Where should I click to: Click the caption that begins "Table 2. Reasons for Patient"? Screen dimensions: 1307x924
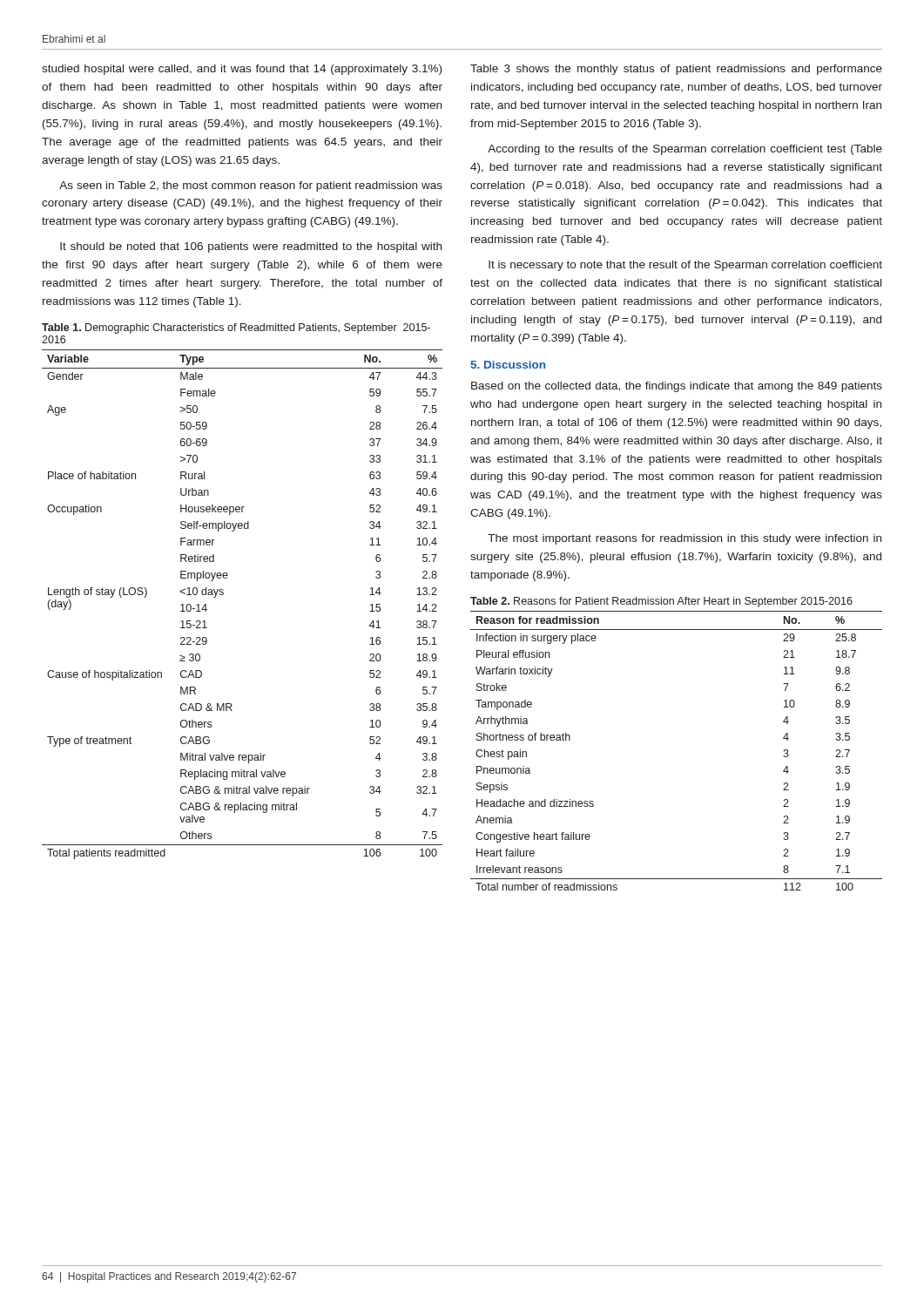click(x=661, y=601)
